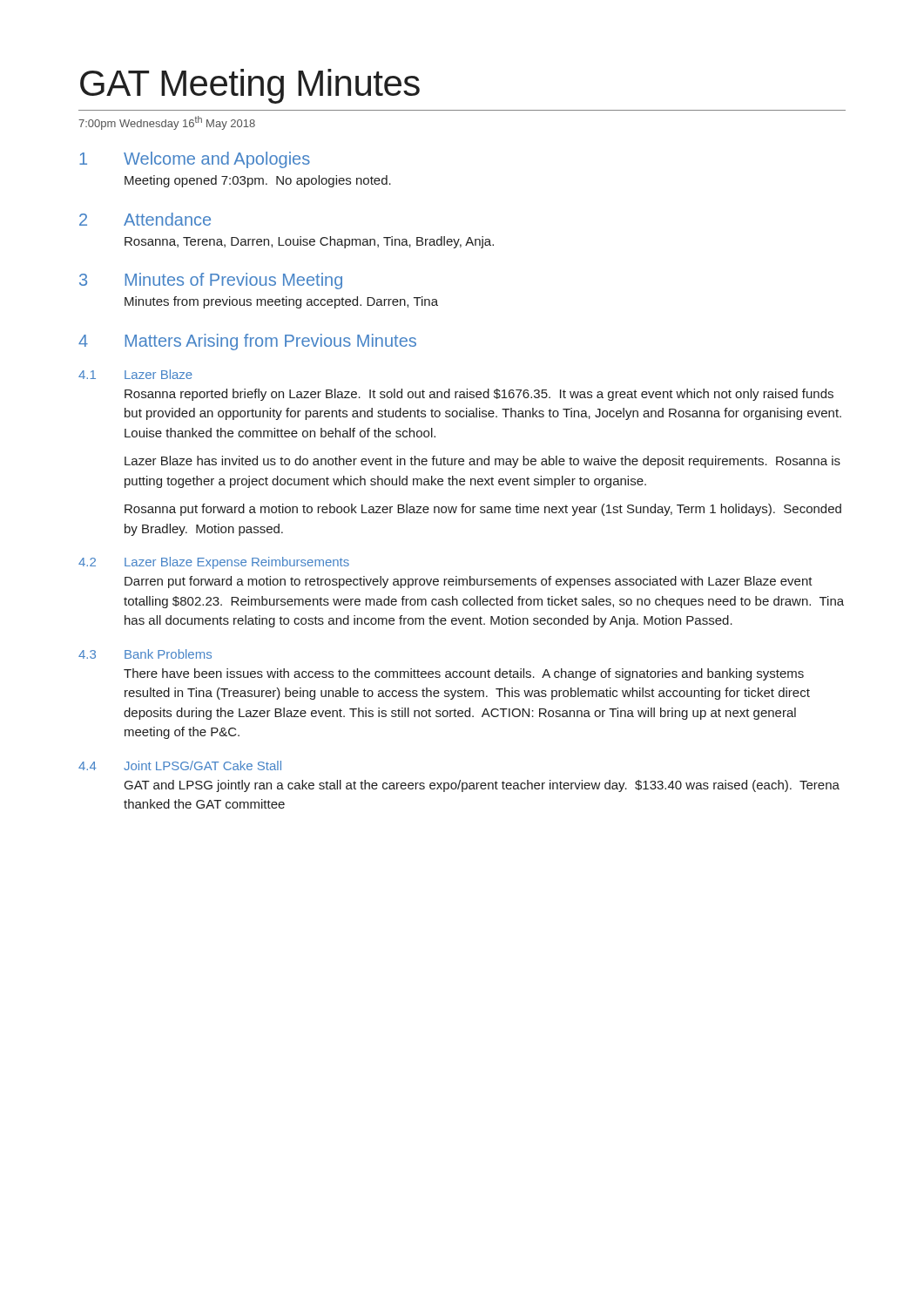This screenshot has height=1307, width=924.
Task: Where does it say "4 Matters Arising from Previous Minutes"?
Action: [x=248, y=341]
